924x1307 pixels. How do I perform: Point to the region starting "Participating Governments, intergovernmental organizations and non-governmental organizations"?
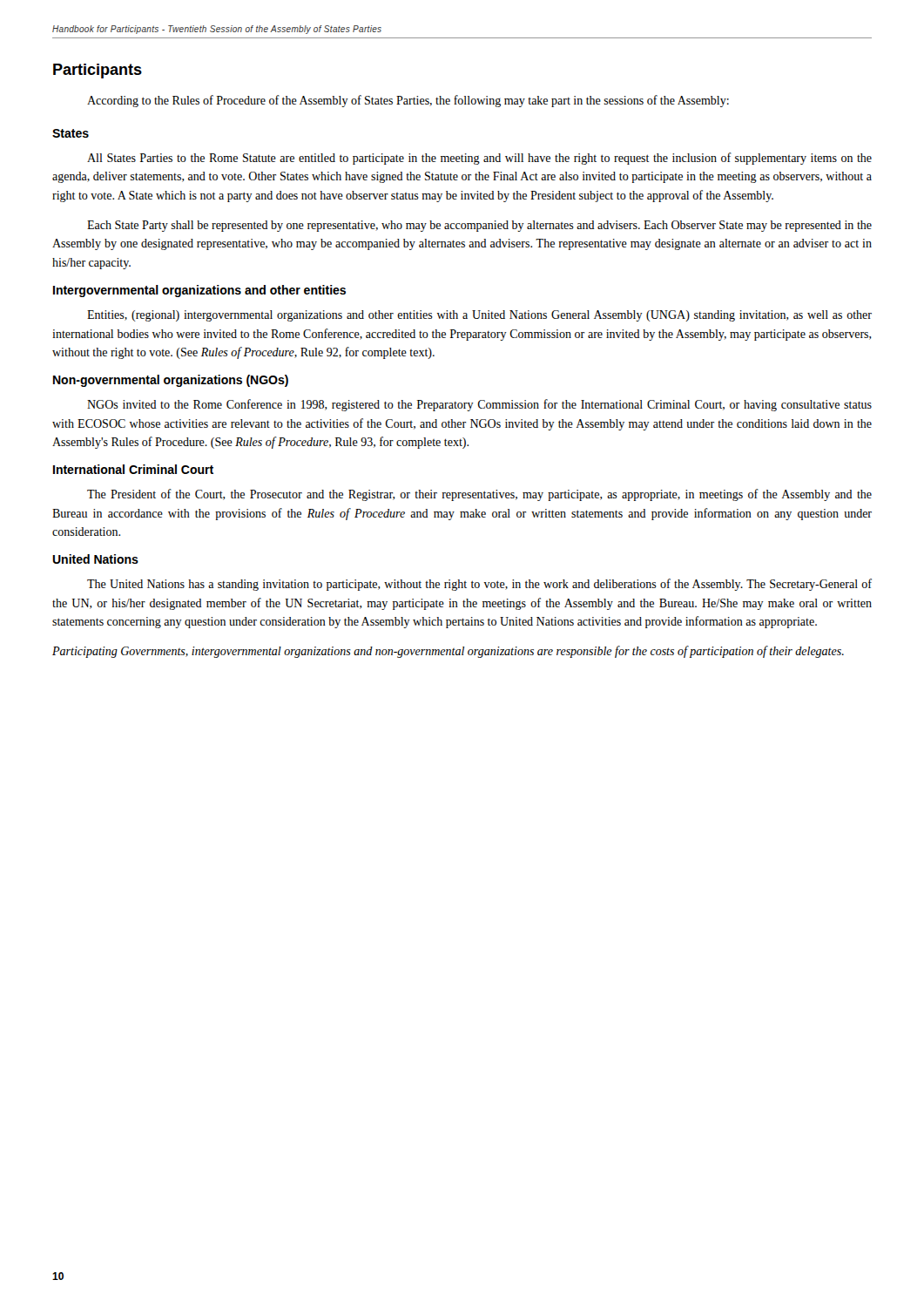[x=448, y=651]
